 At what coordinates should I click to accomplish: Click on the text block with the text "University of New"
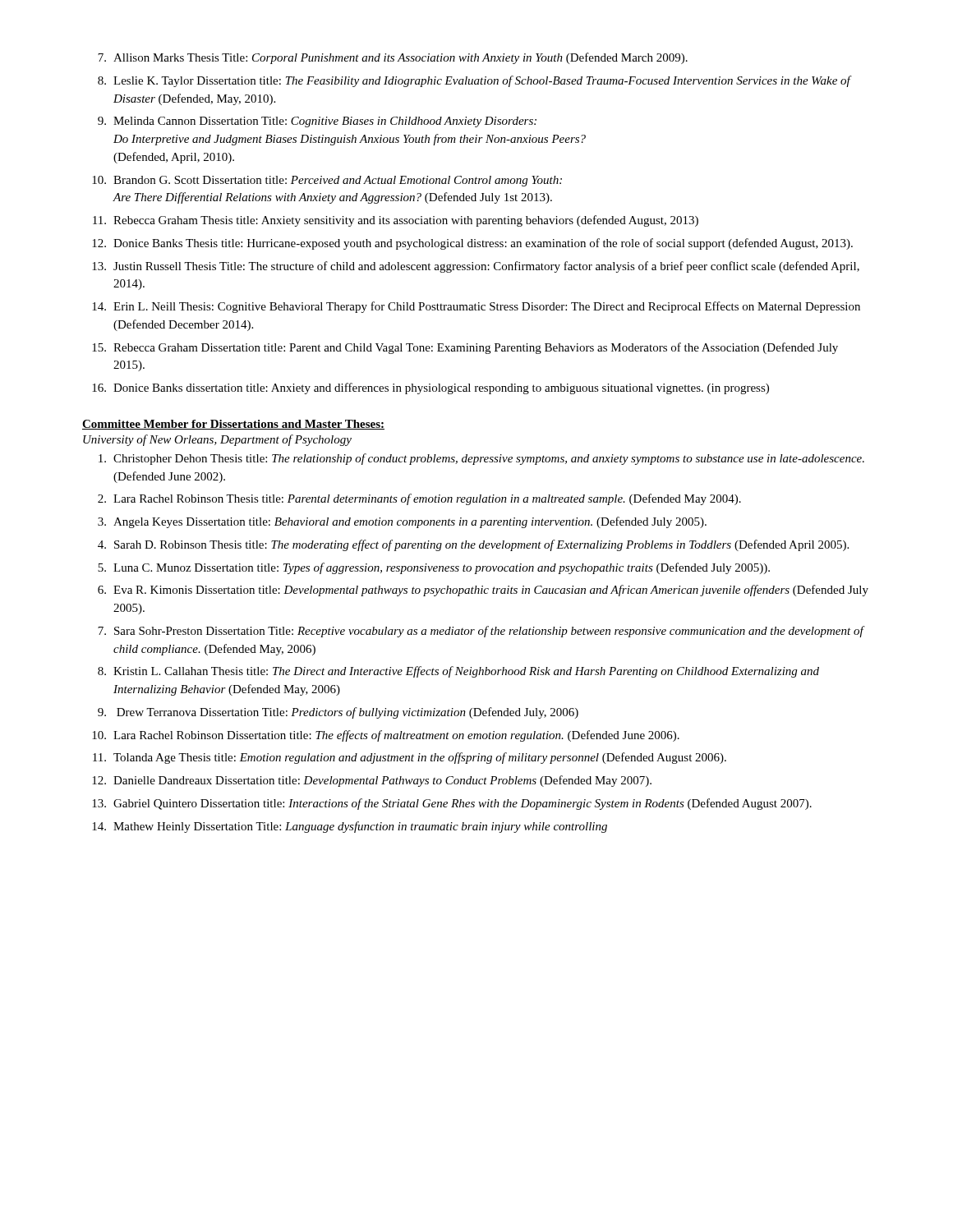point(217,439)
